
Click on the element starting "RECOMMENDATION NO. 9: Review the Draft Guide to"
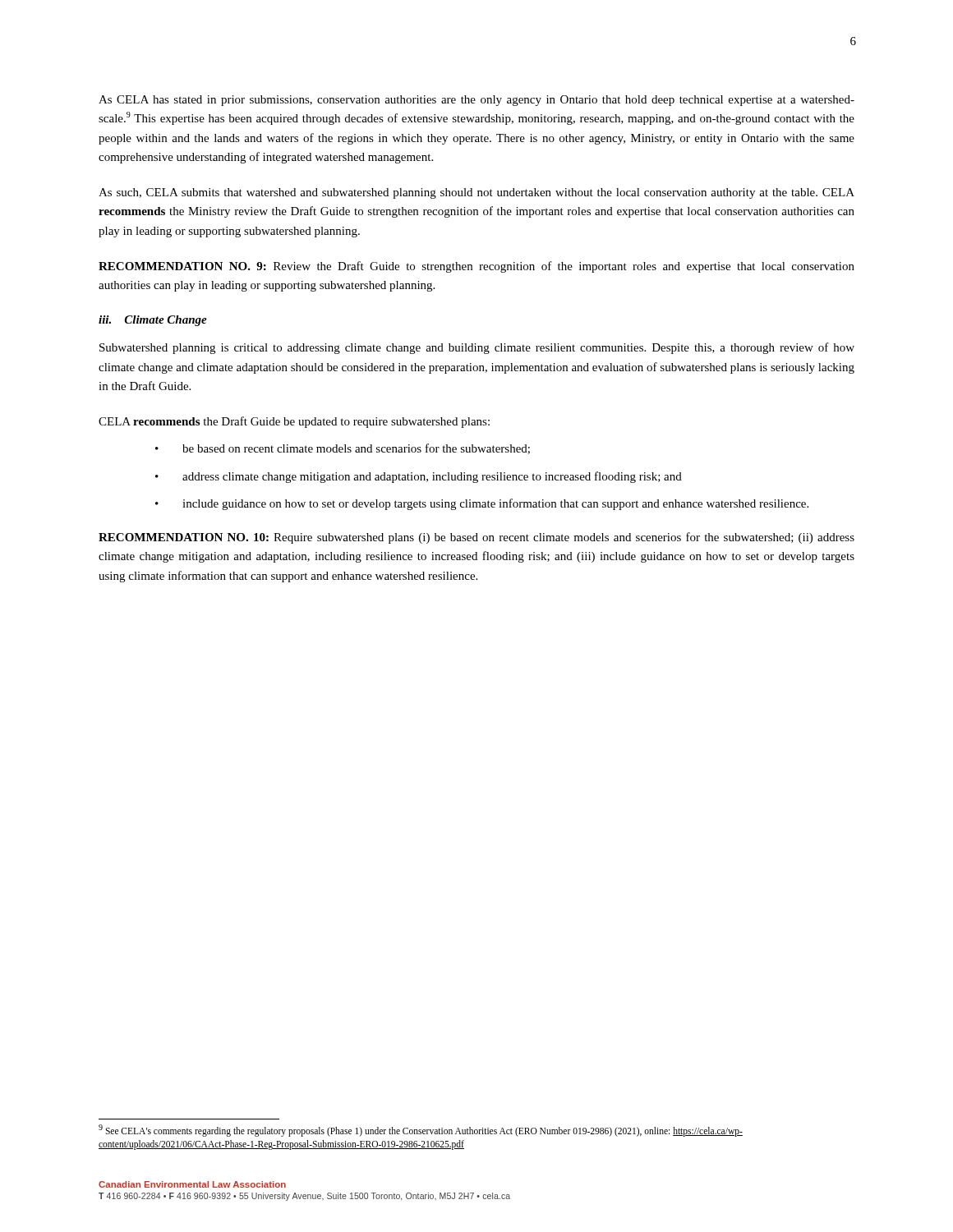tap(476, 275)
